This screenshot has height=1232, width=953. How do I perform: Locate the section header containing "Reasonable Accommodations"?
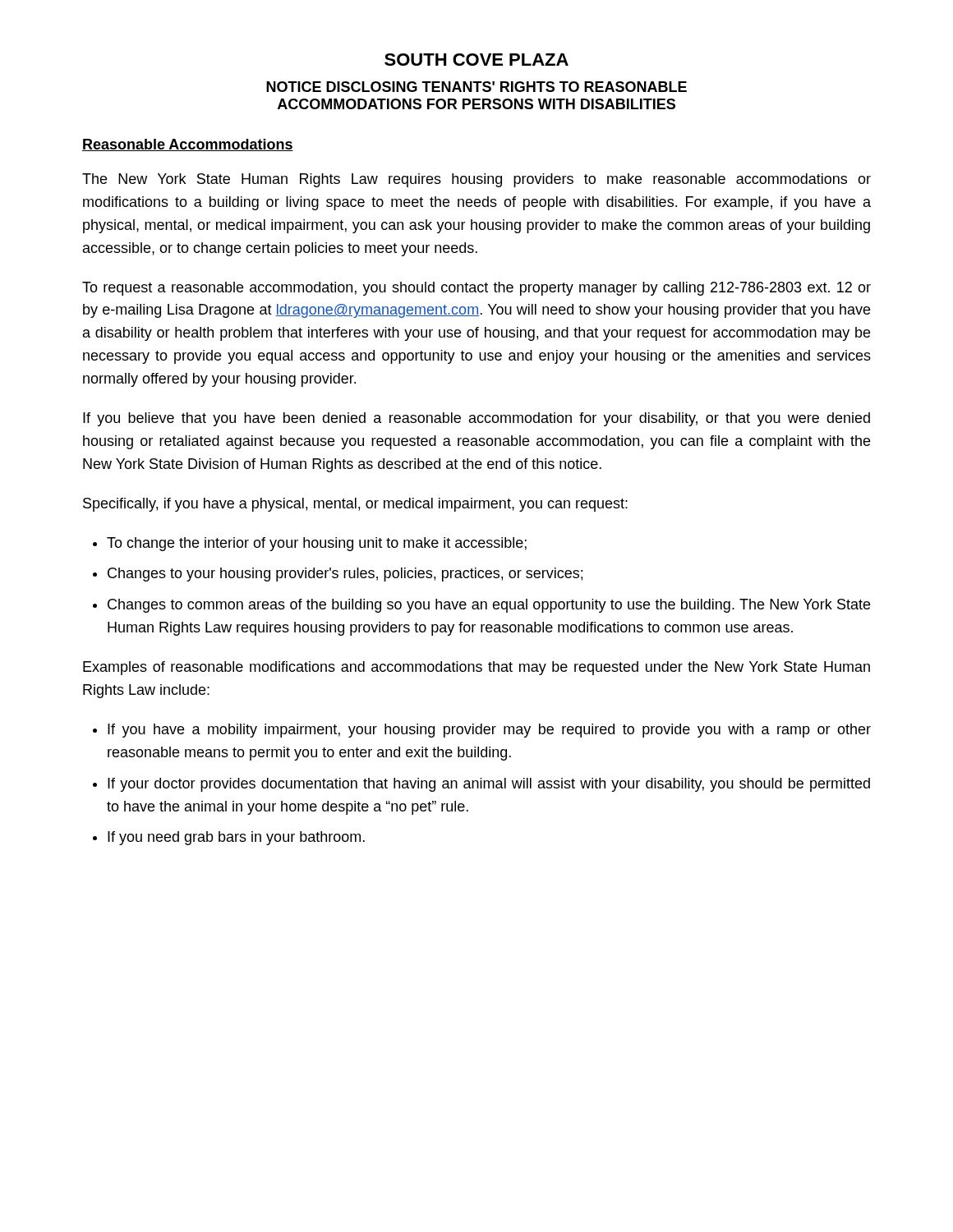(187, 145)
